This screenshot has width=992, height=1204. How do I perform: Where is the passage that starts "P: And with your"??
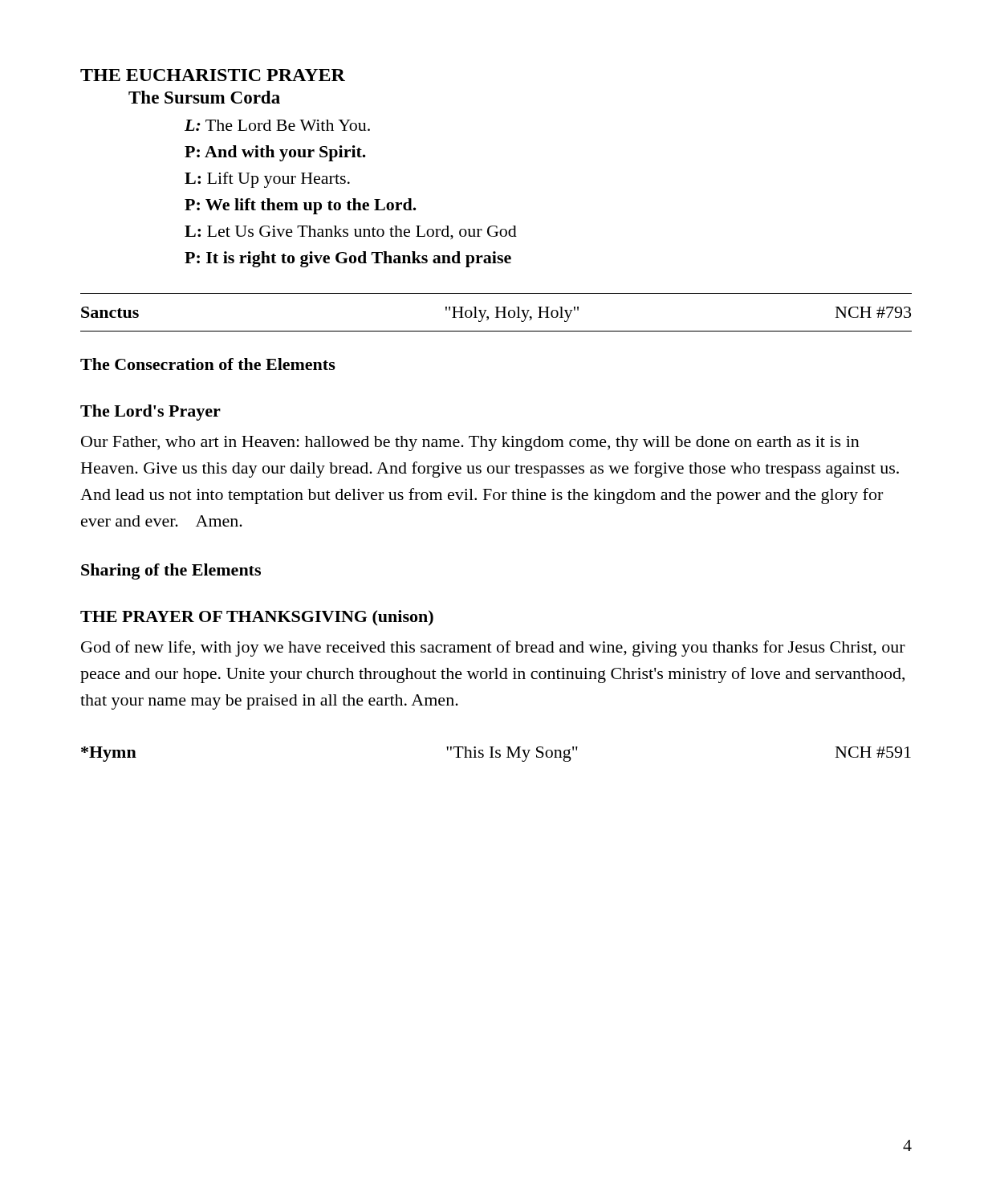(275, 151)
